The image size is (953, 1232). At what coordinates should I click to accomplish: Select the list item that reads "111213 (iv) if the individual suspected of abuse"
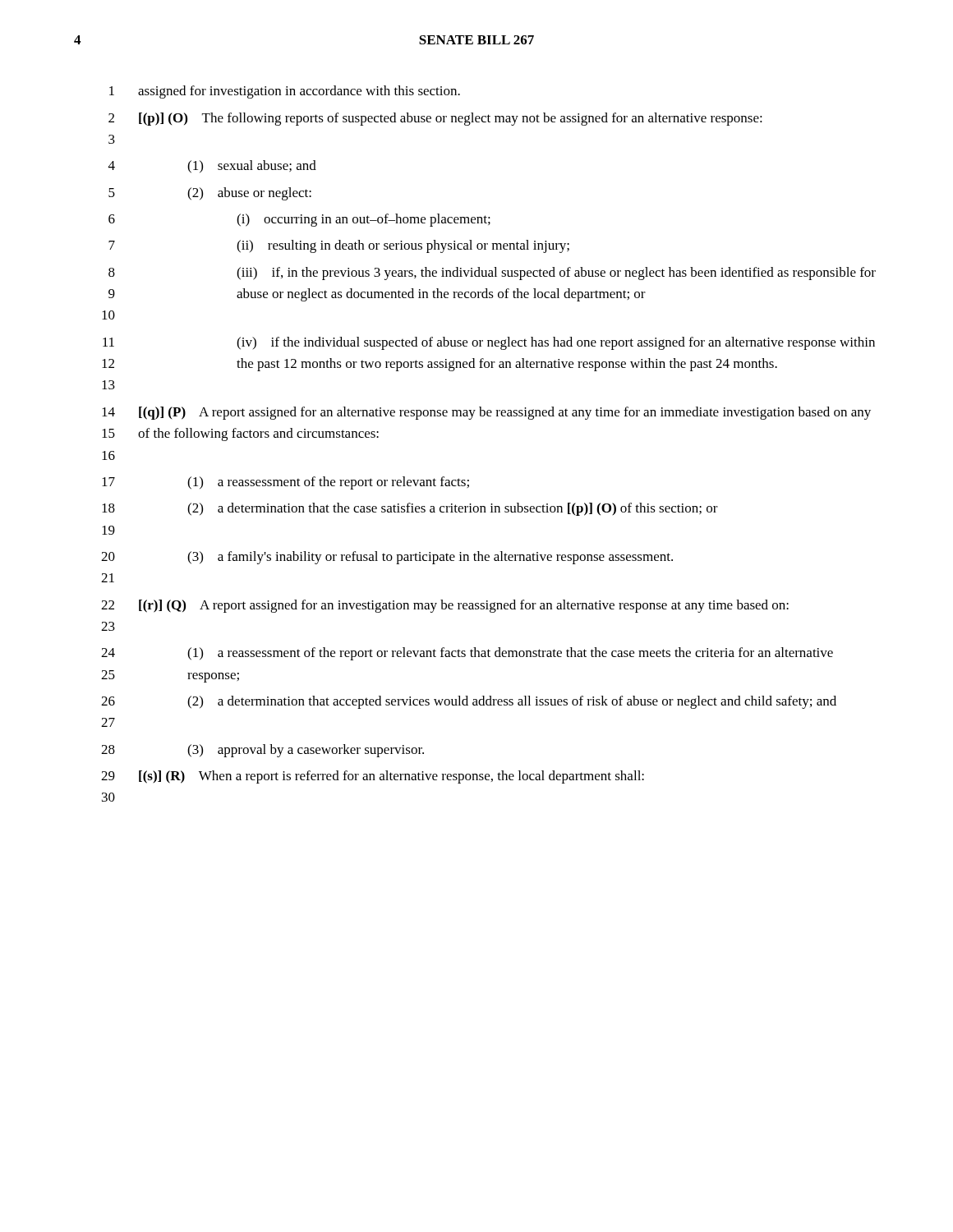476,364
